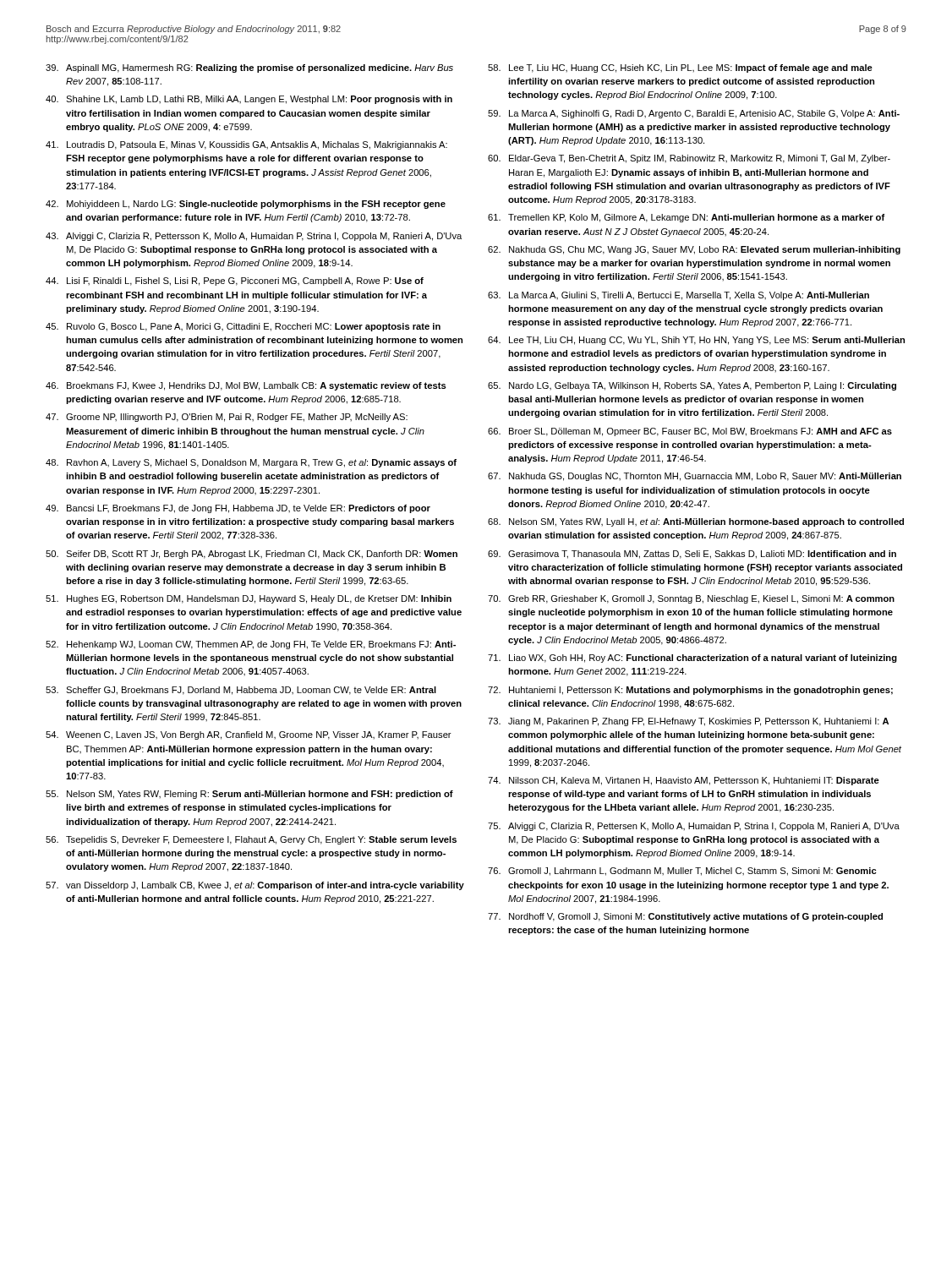Click on the list item that reads "53. Scheffer GJ,"
This screenshot has width=952, height=1268.
point(255,703)
